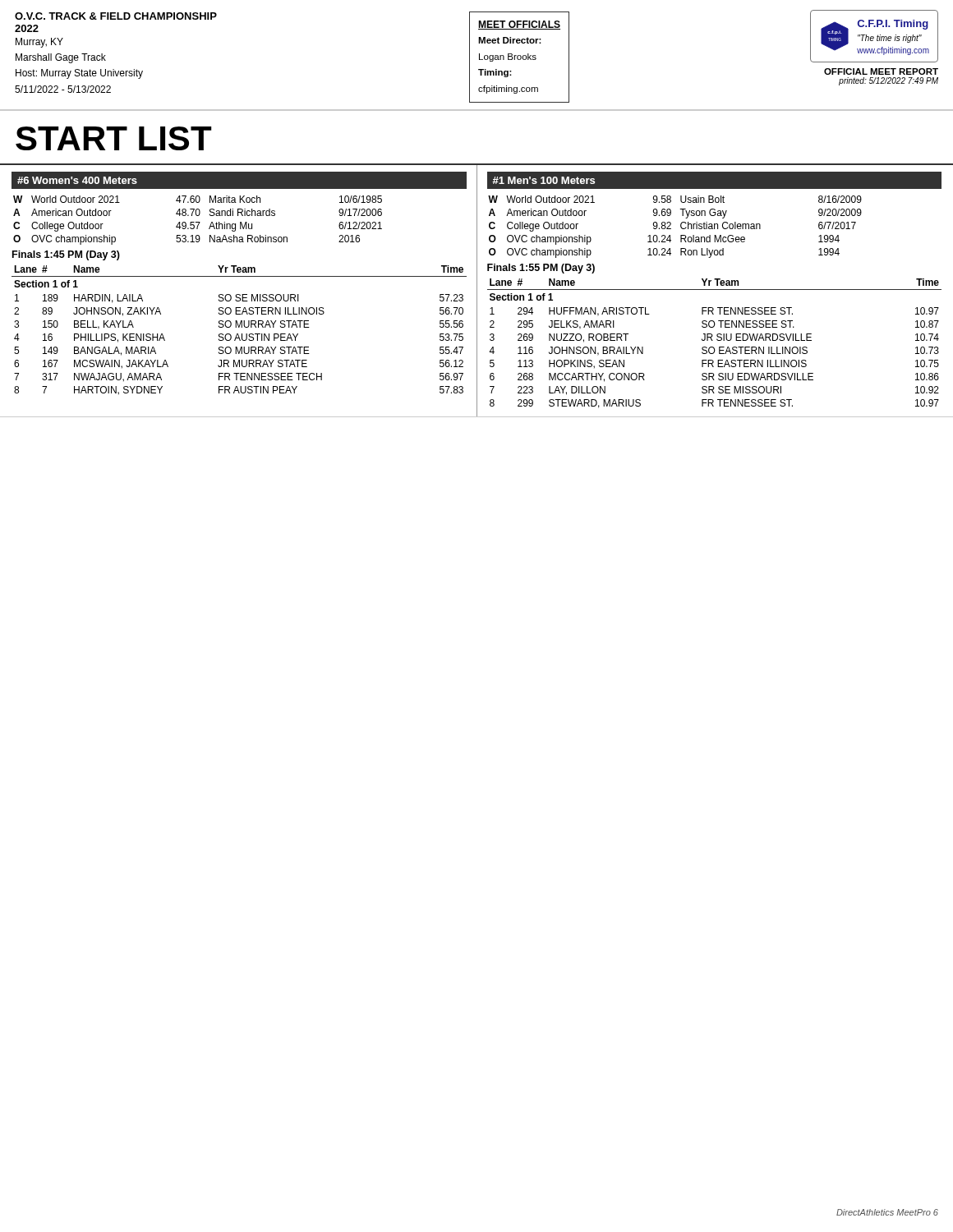
Task: Click on the section header that reads "#6 Women's 400 Meters"
Action: point(77,180)
